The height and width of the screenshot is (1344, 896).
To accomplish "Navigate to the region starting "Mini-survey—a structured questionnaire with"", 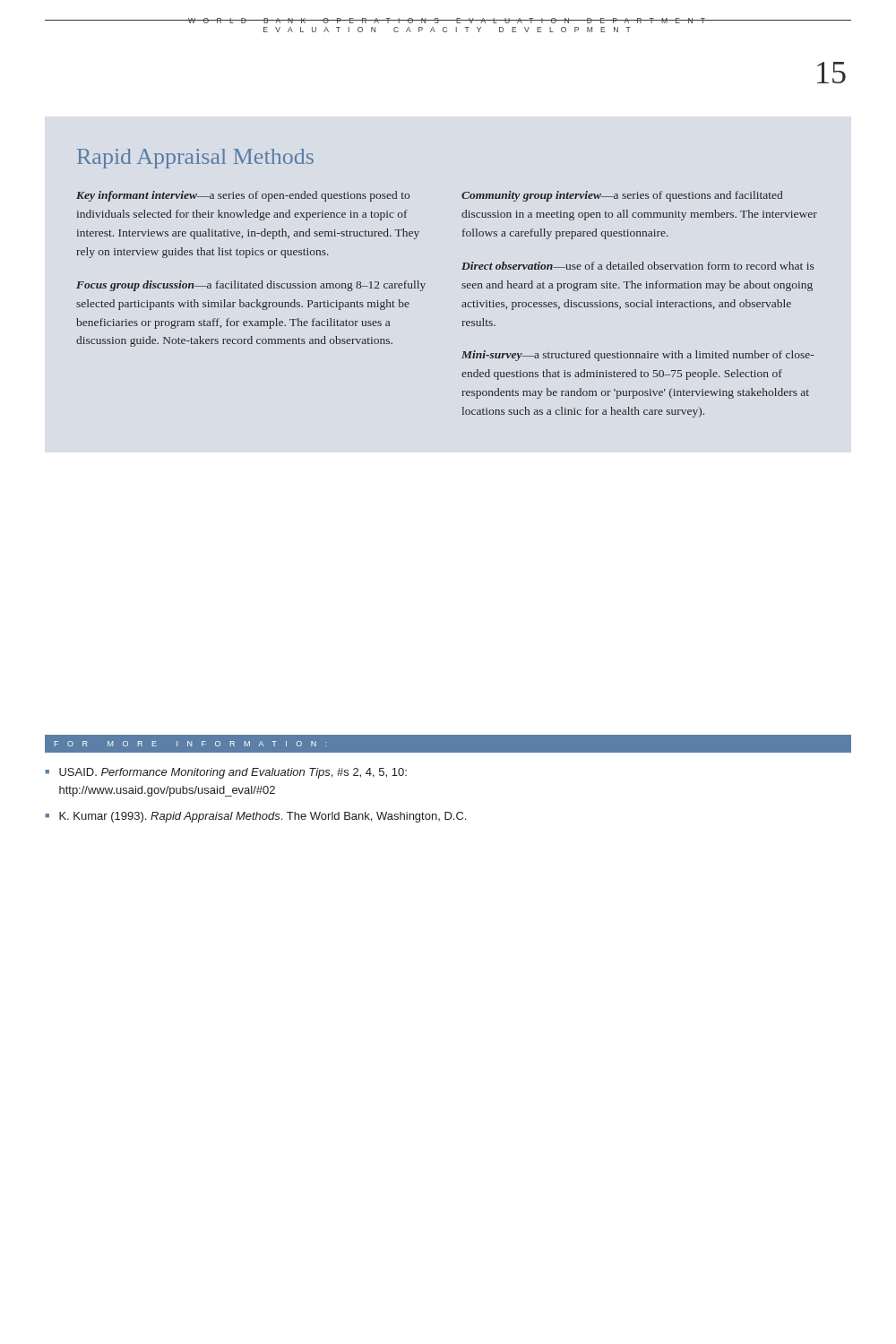I will pos(638,383).
